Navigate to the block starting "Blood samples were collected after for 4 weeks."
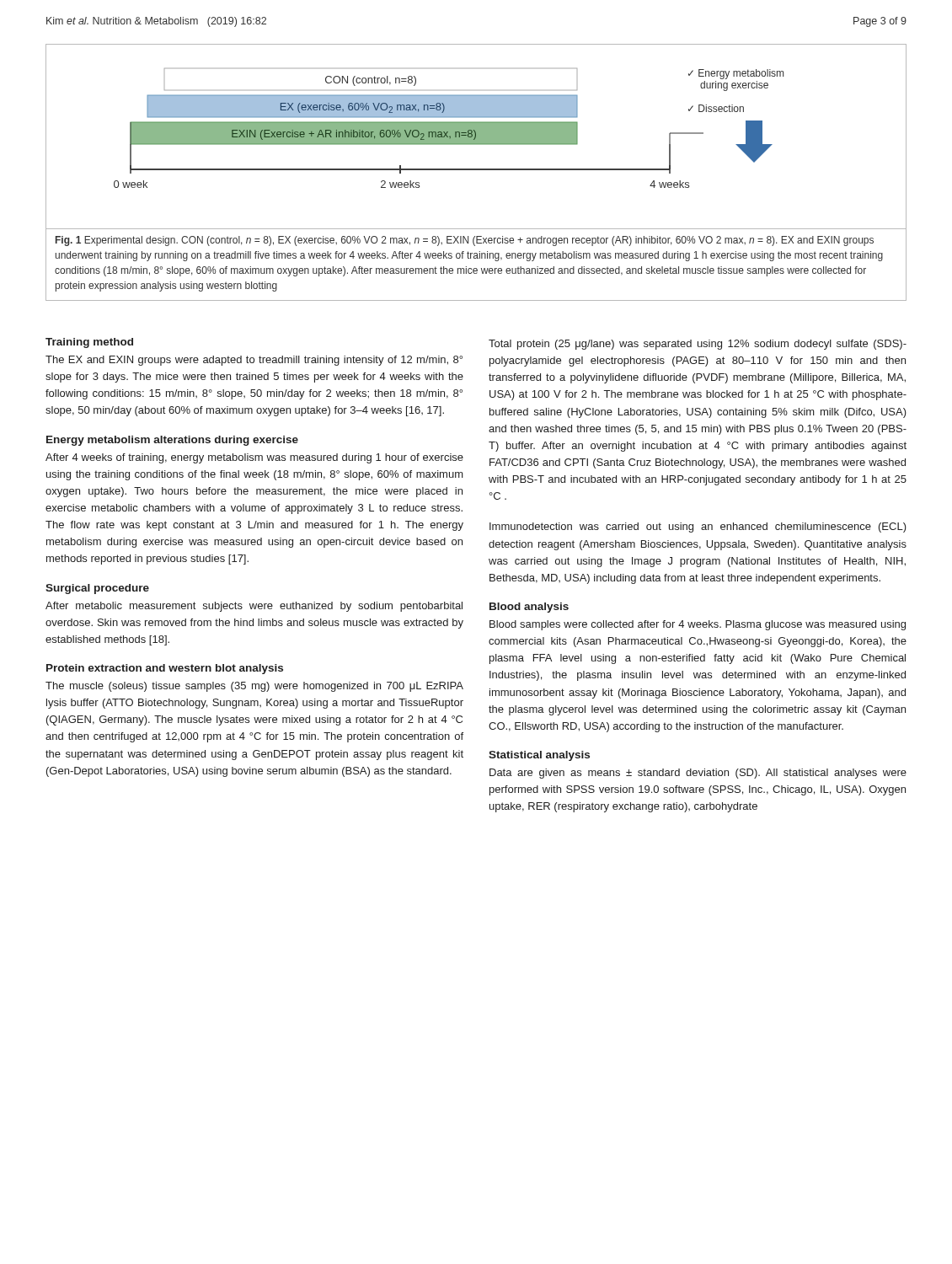 pos(698,675)
